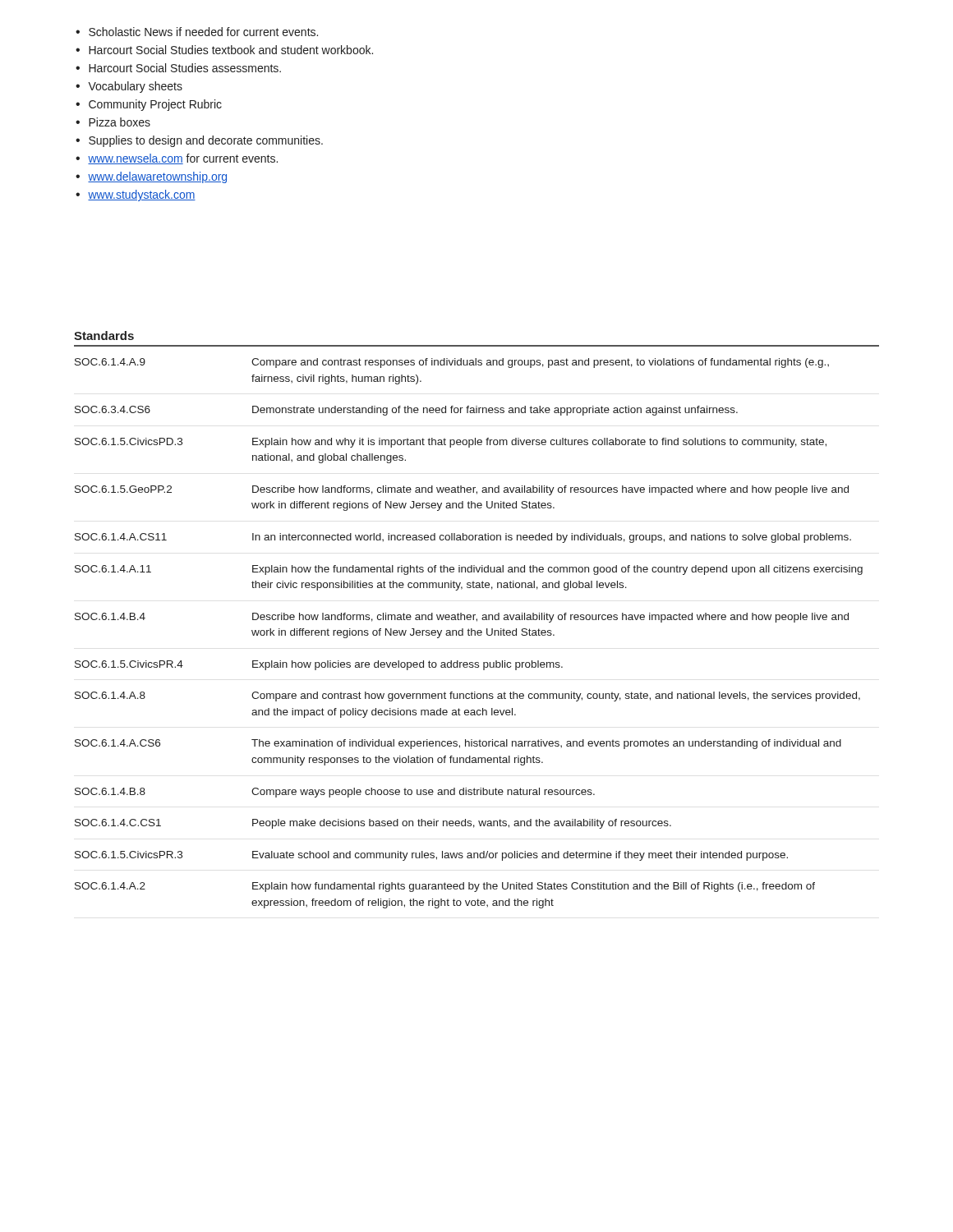This screenshot has height=1232, width=953.
Task: Click where it says "• Pizza boxes"
Action: (x=113, y=122)
